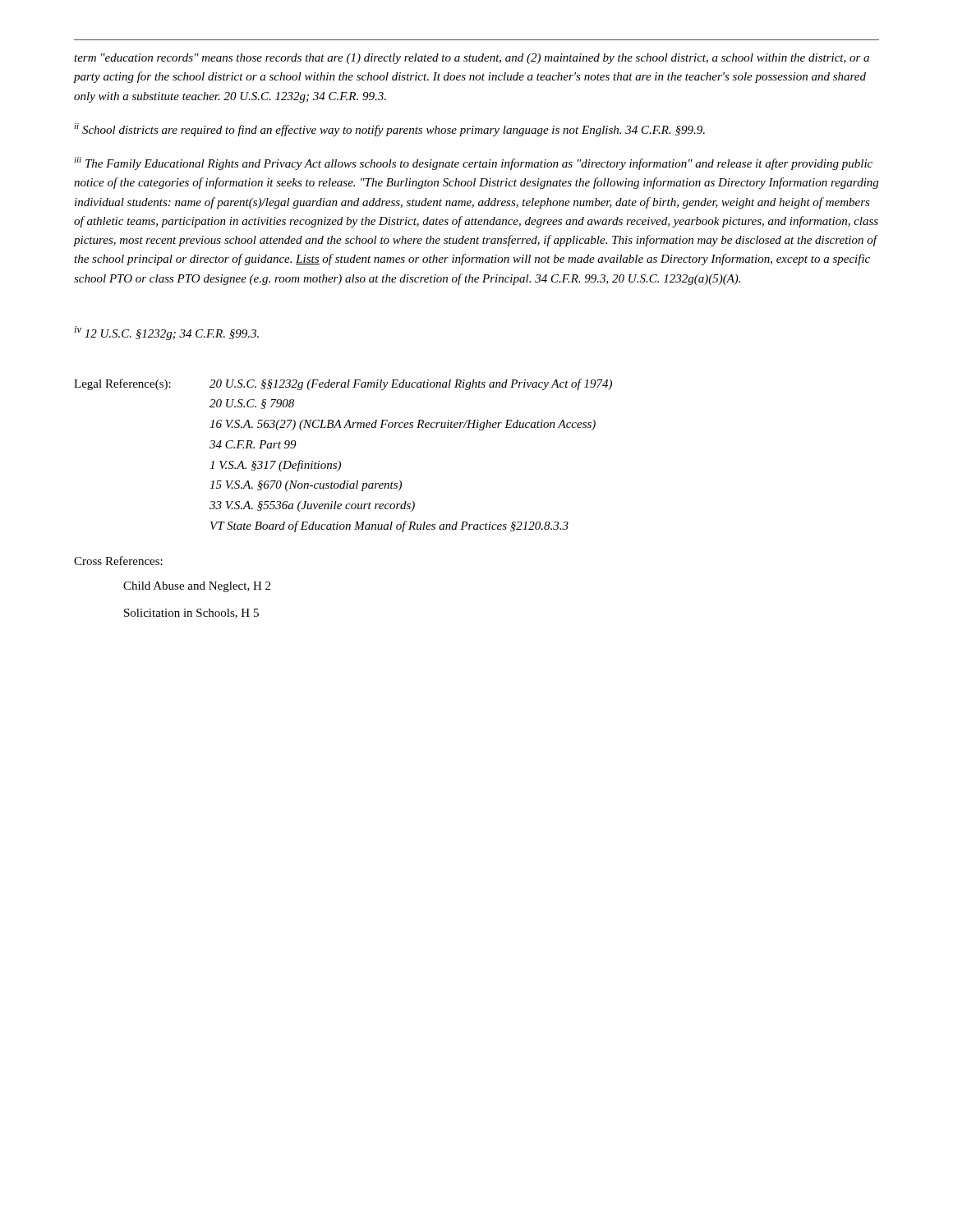Locate the list item containing "Solicitation in Schools,"
The width and height of the screenshot is (953, 1232).
(191, 613)
